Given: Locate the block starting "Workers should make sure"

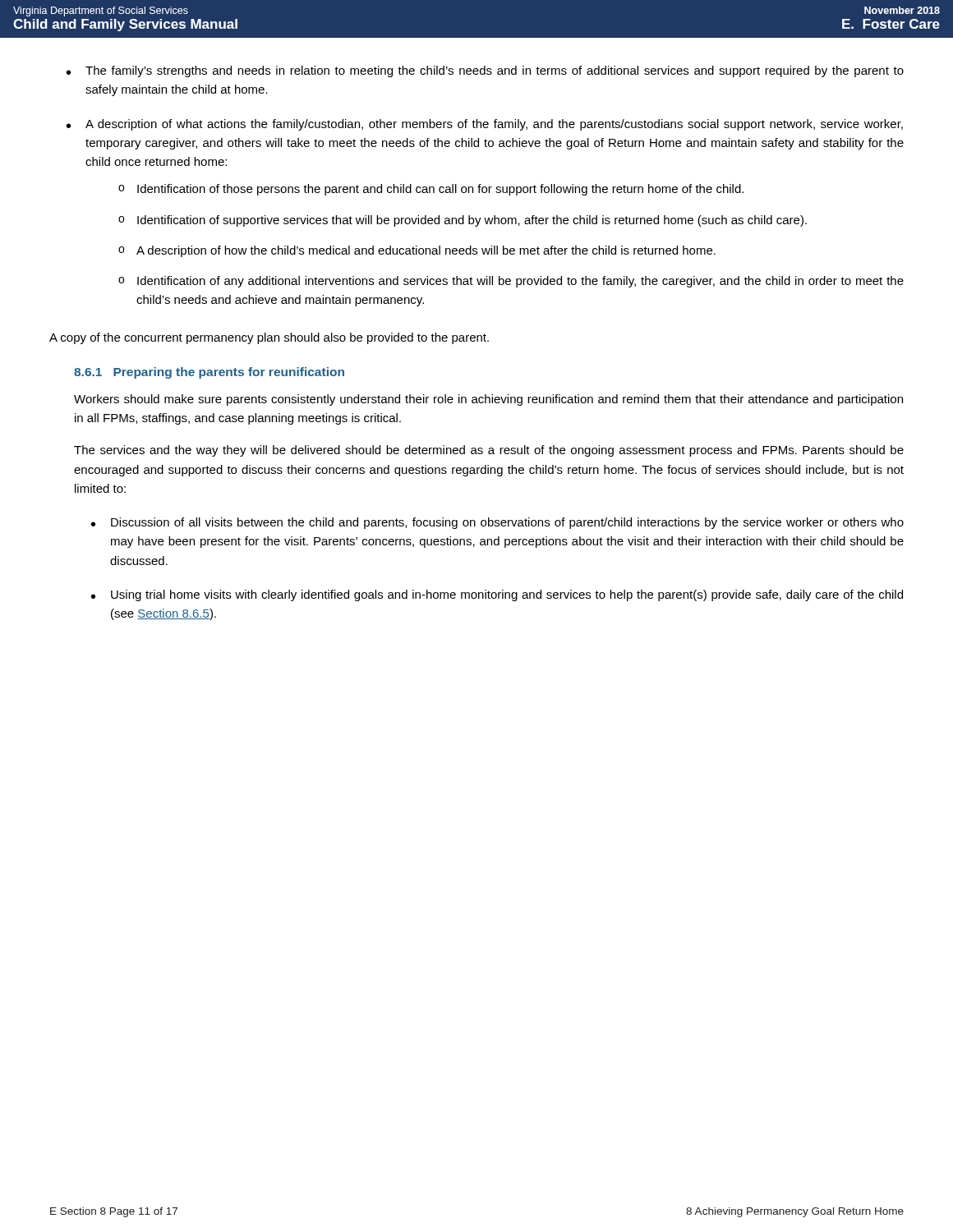Looking at the screenshot, I should click(x=489, y=408).
